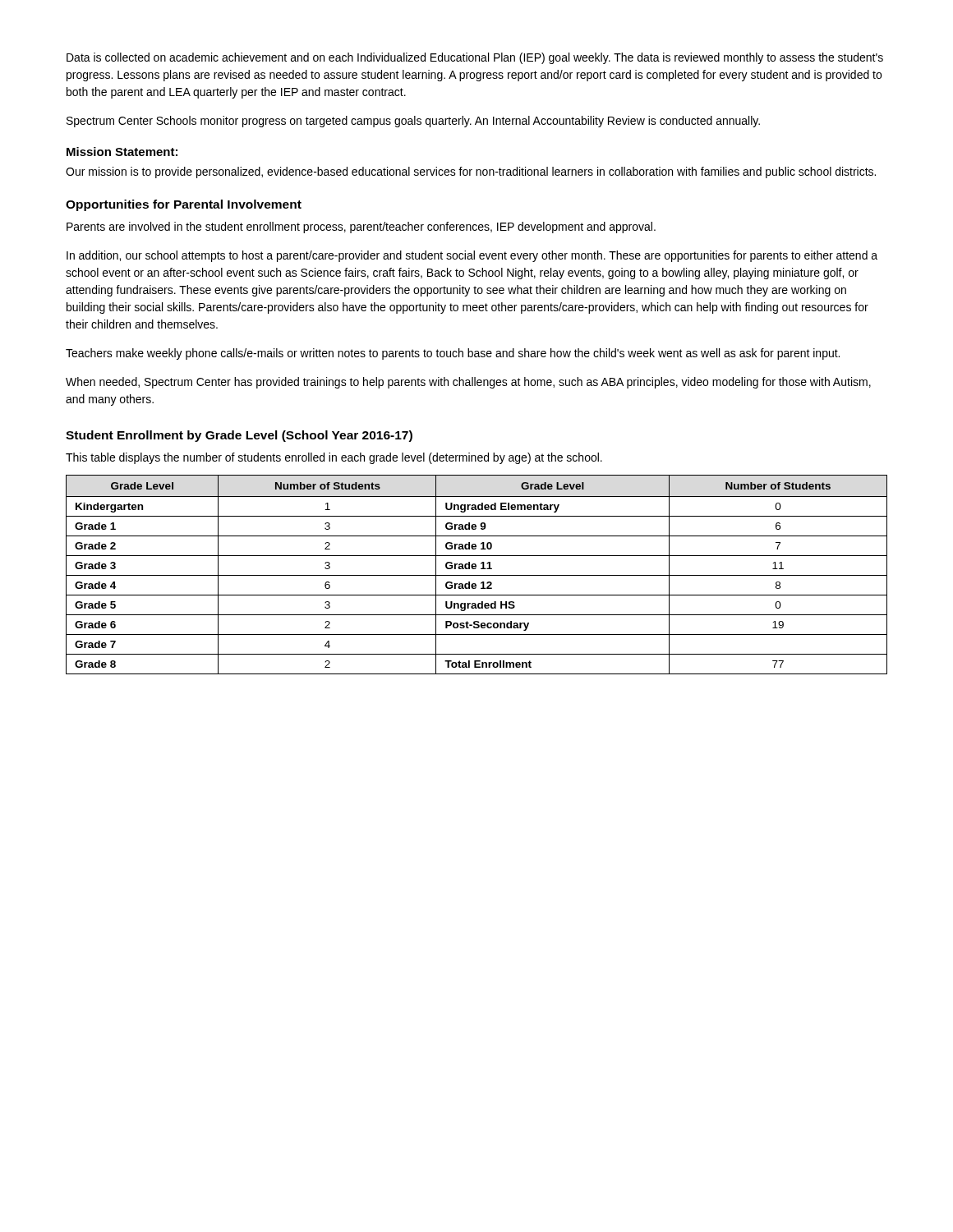Locate the region starting "Data is collected on"
This screenshot has width=953, height=1232.
coord(475,75)
